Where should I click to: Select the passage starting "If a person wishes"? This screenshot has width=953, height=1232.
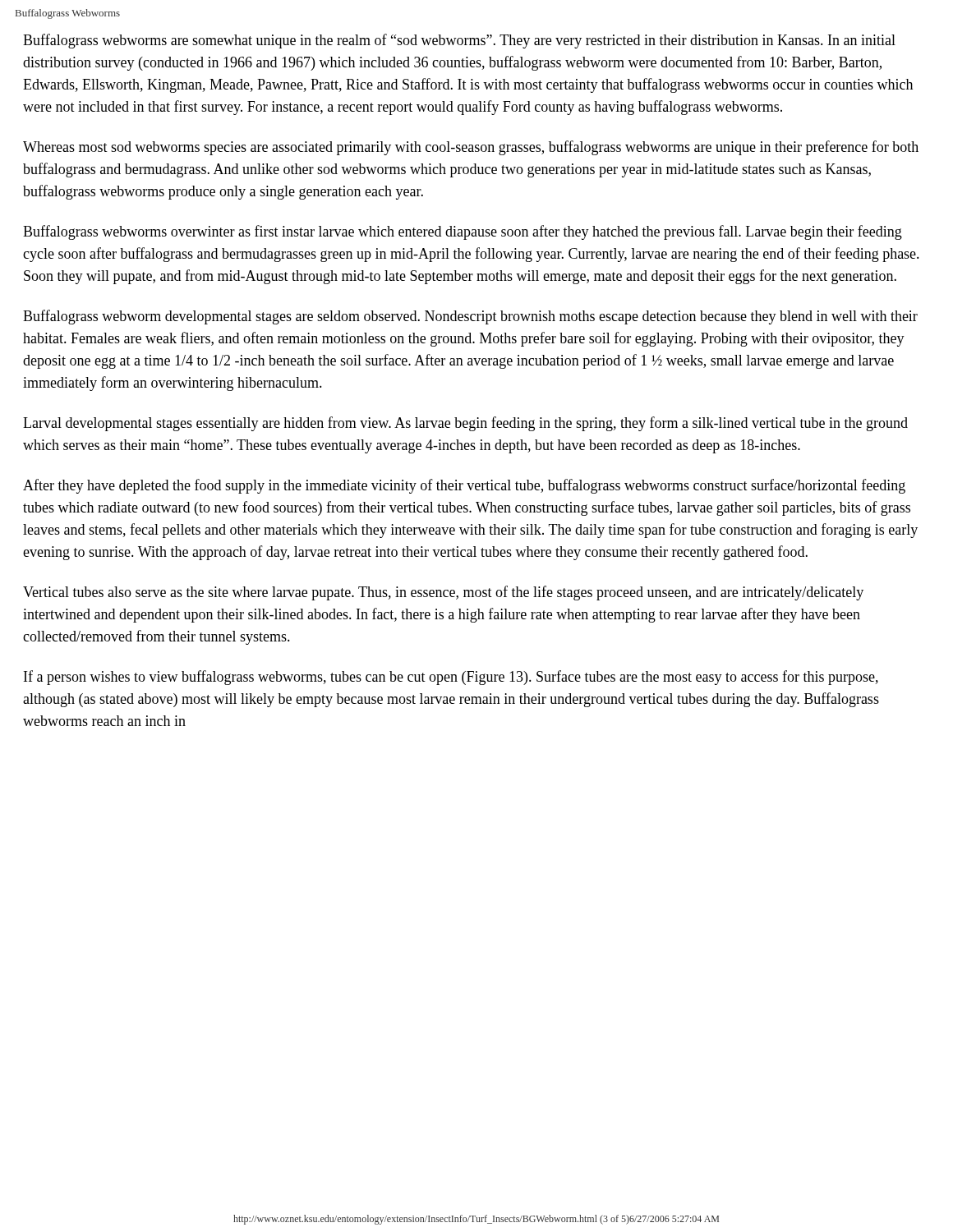(451, 699)
